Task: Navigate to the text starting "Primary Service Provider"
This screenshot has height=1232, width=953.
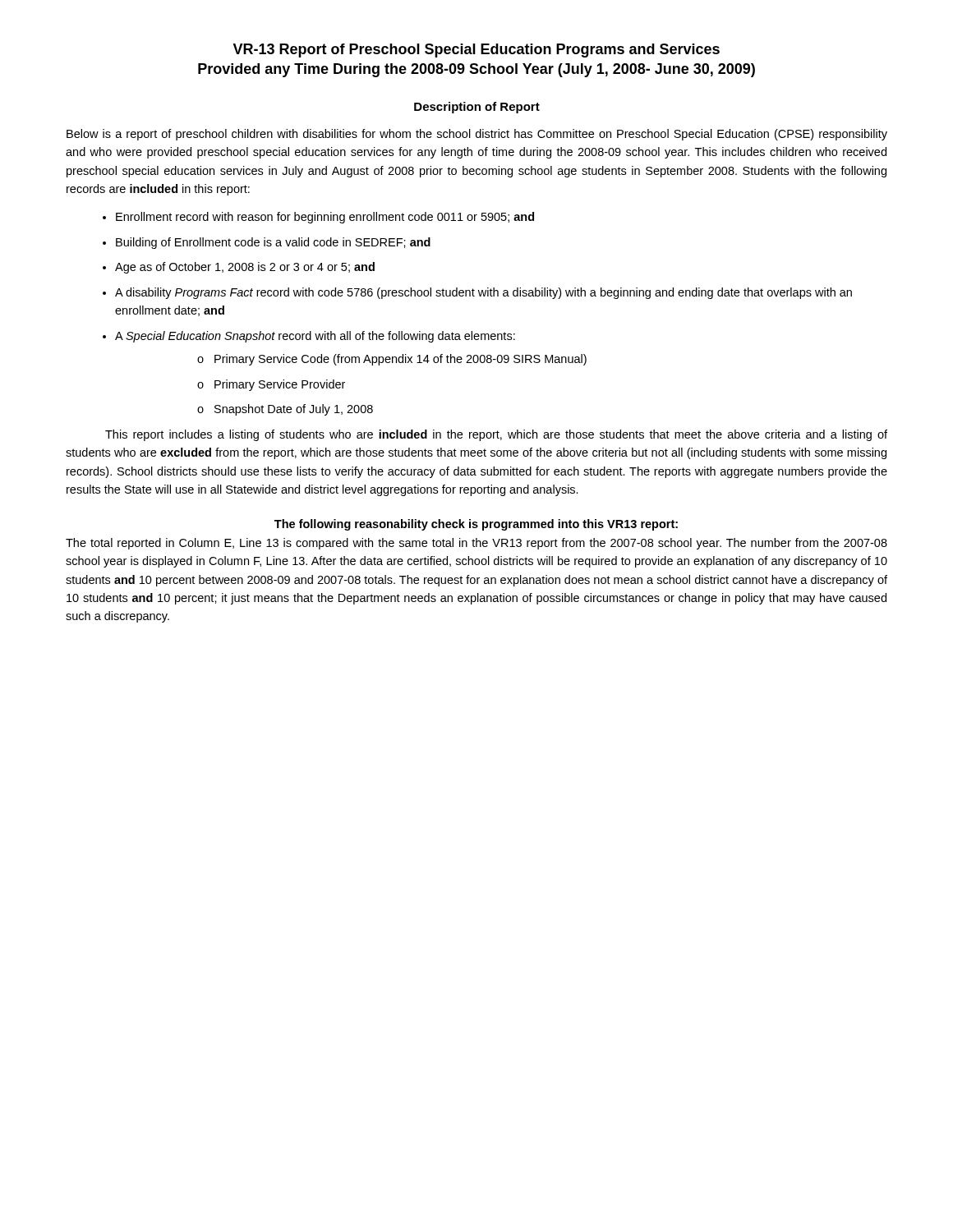Action: point(271,385)
